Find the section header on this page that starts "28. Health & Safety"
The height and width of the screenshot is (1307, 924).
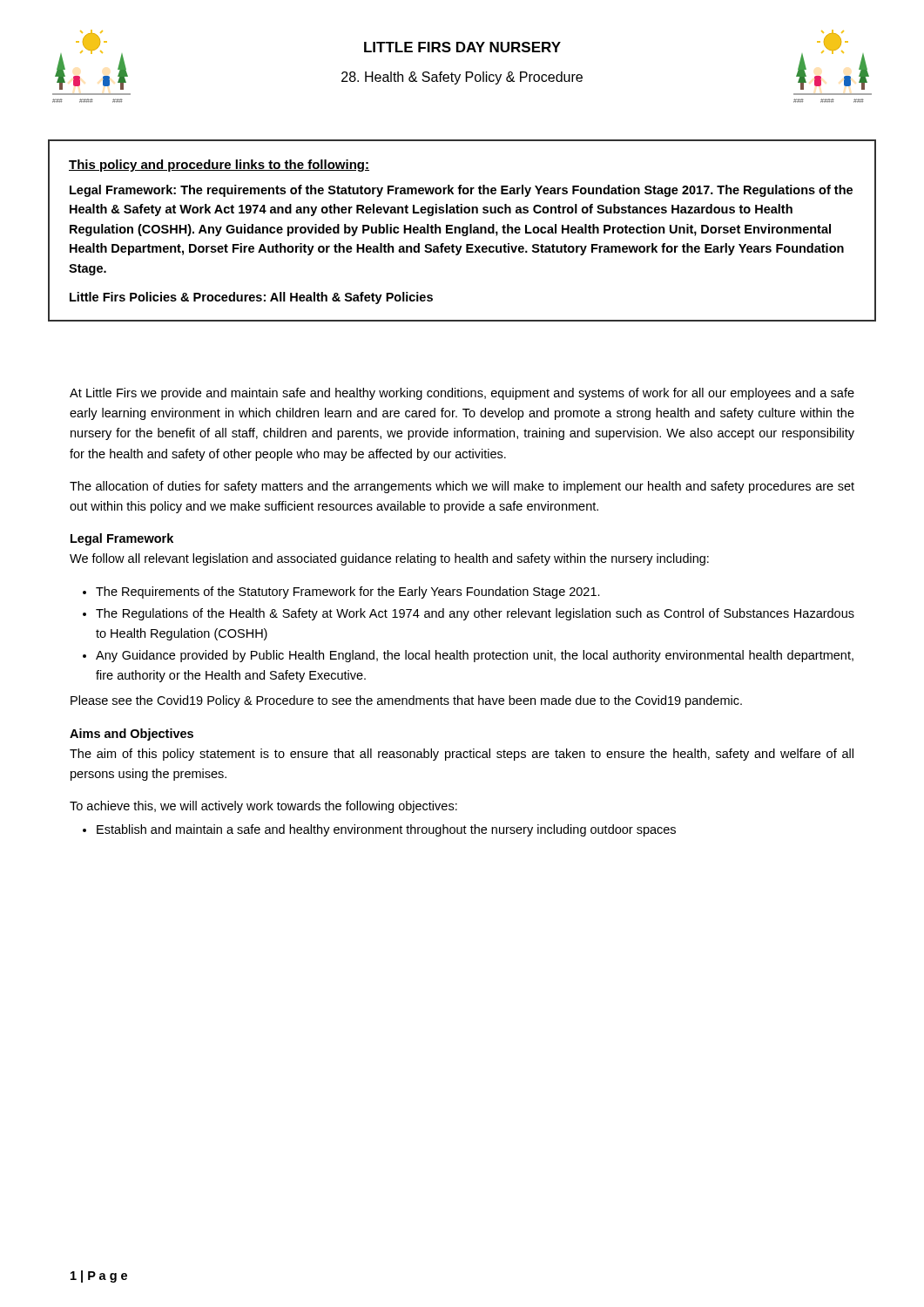point(462,77)
